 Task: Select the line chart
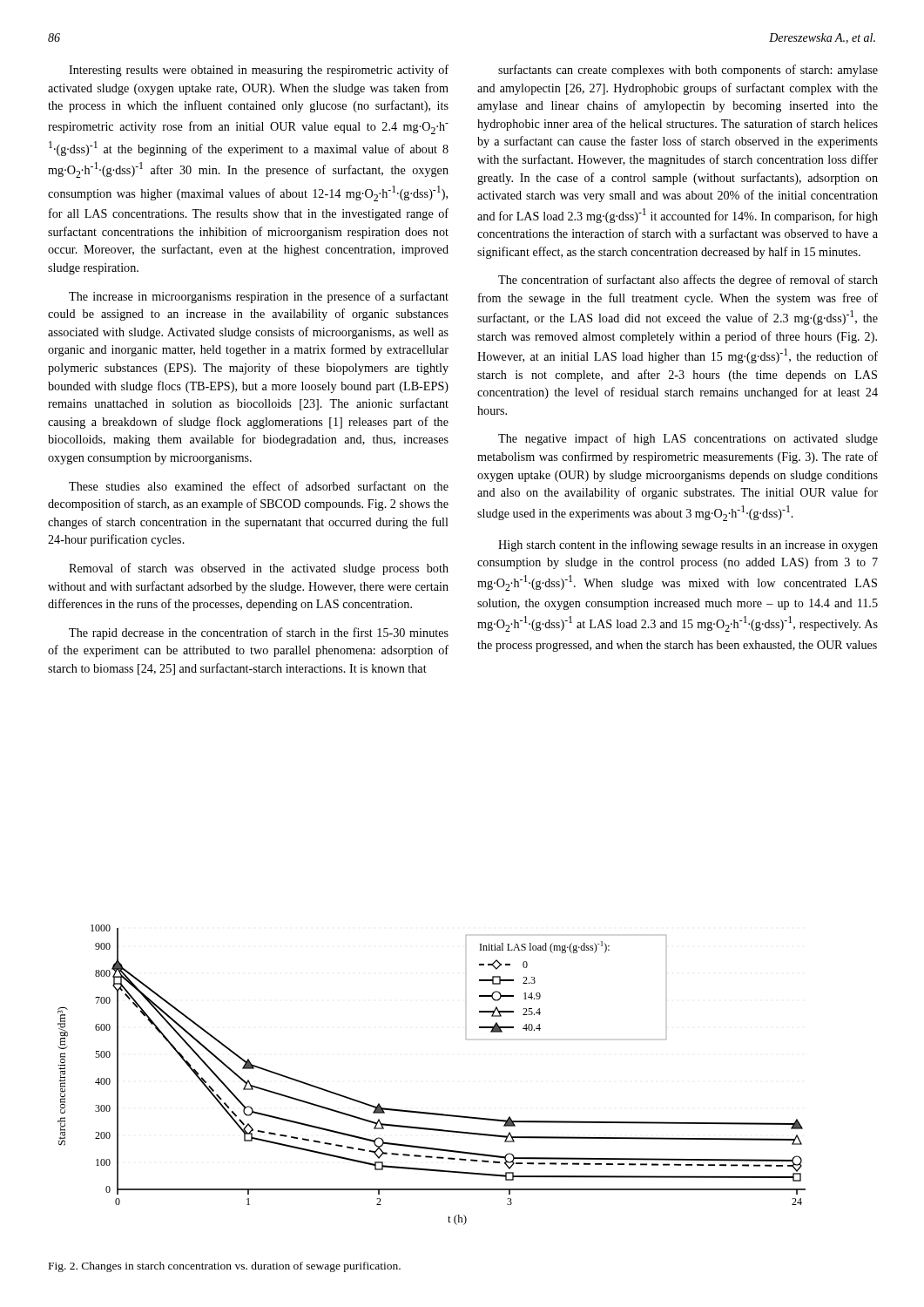pos(462,1080)
